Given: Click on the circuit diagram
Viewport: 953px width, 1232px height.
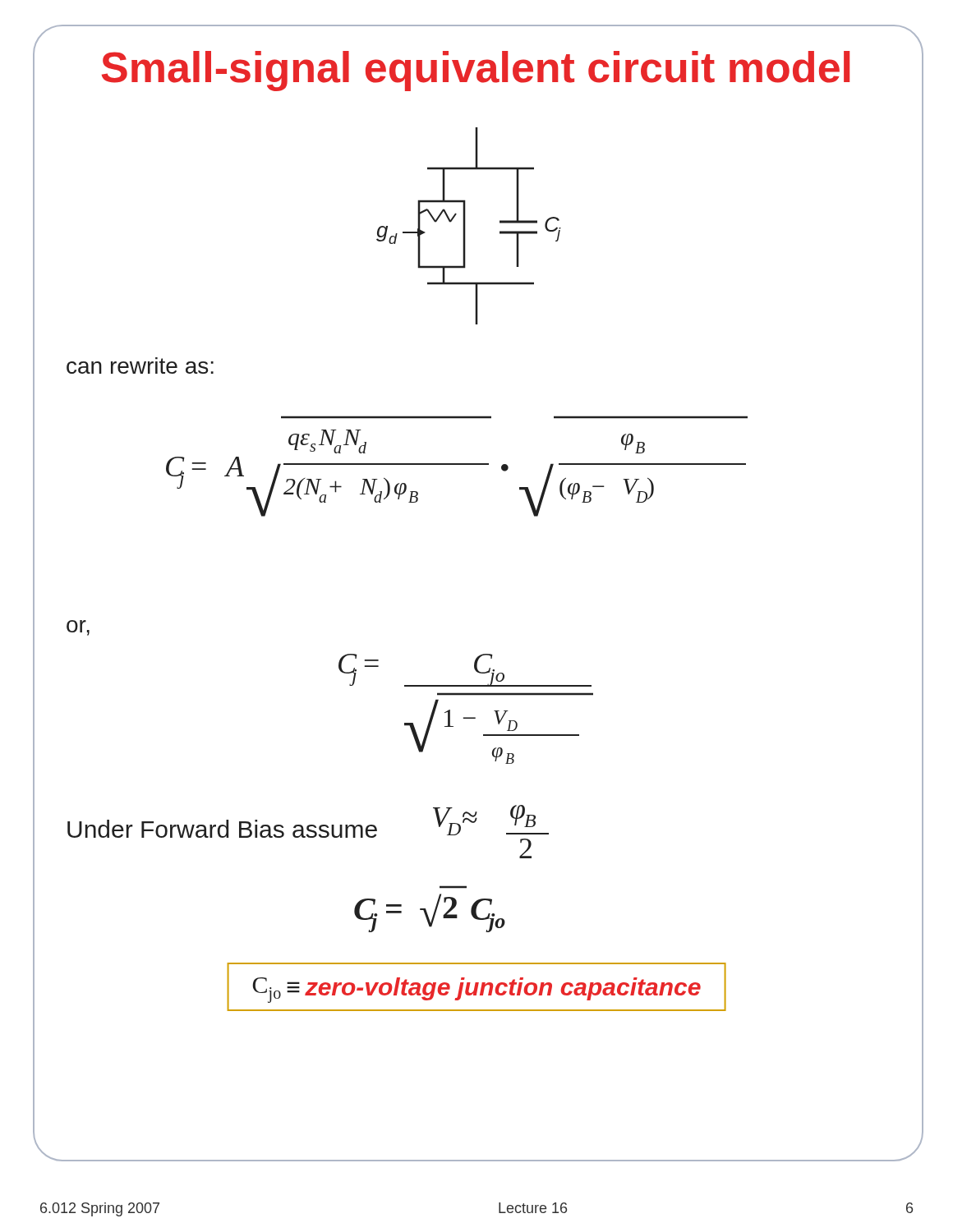Looking at the screenshot, I should click(x=476, y=226).
